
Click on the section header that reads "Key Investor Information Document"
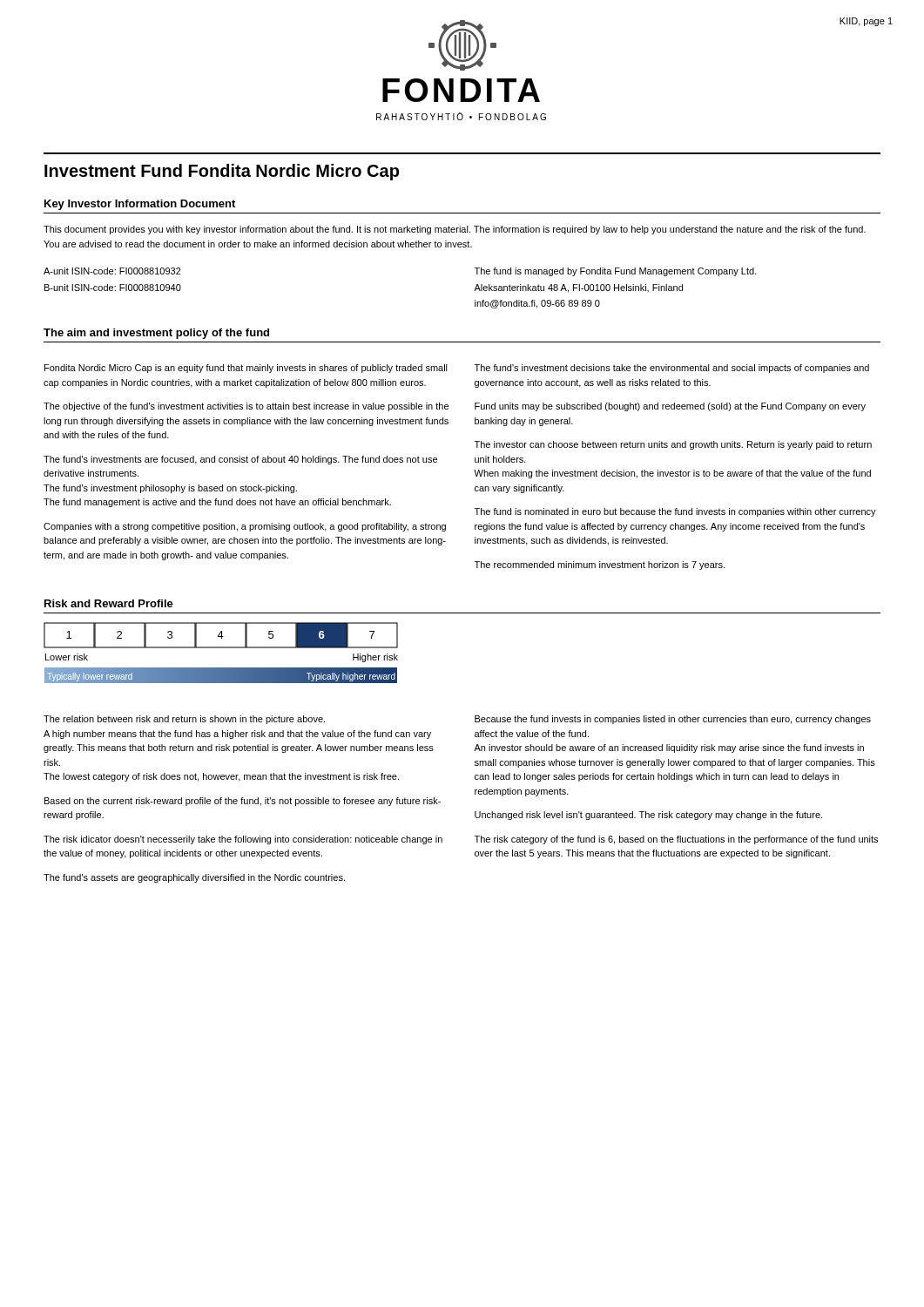point(139,203)
